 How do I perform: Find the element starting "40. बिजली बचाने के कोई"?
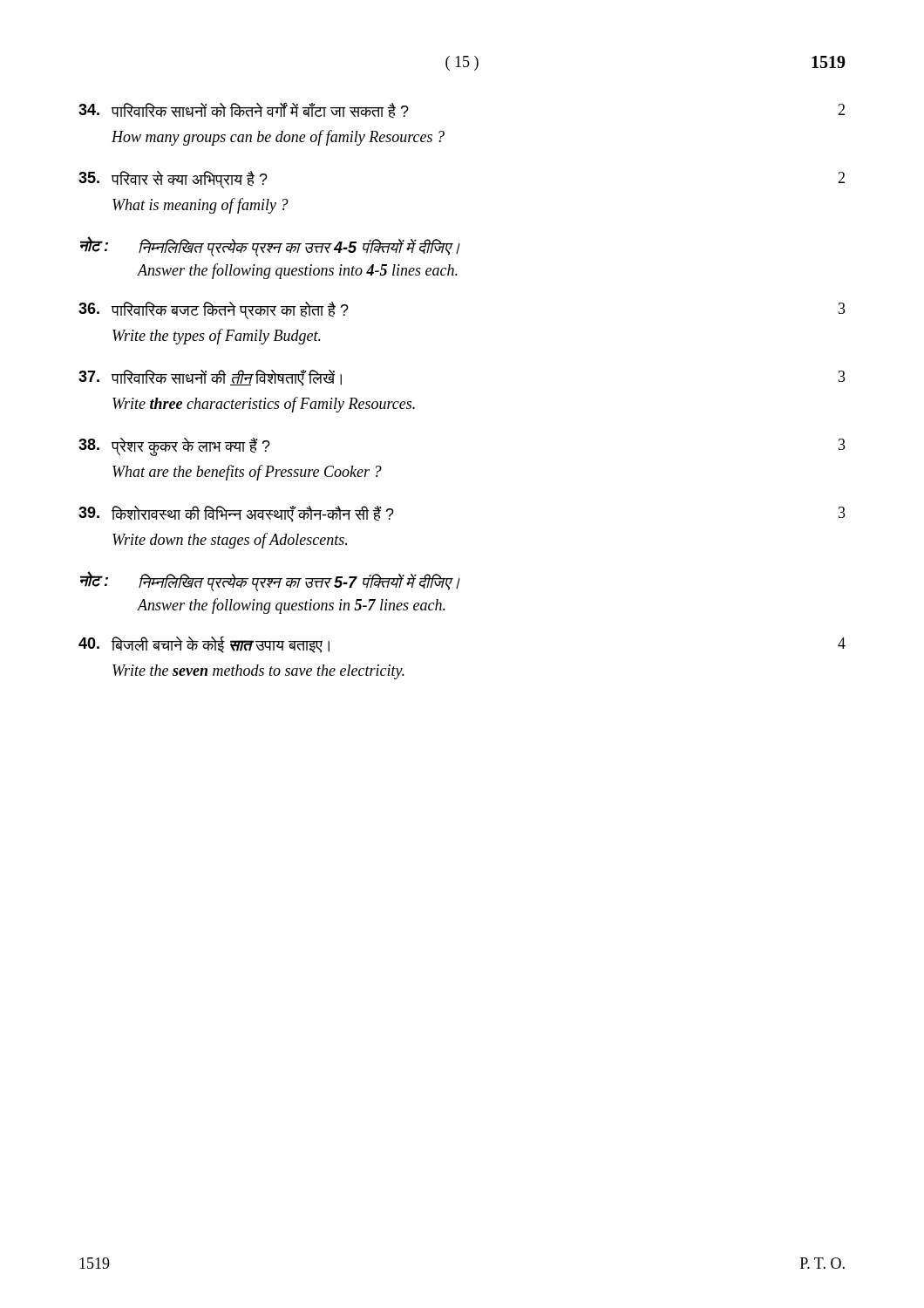coord(213,645)
